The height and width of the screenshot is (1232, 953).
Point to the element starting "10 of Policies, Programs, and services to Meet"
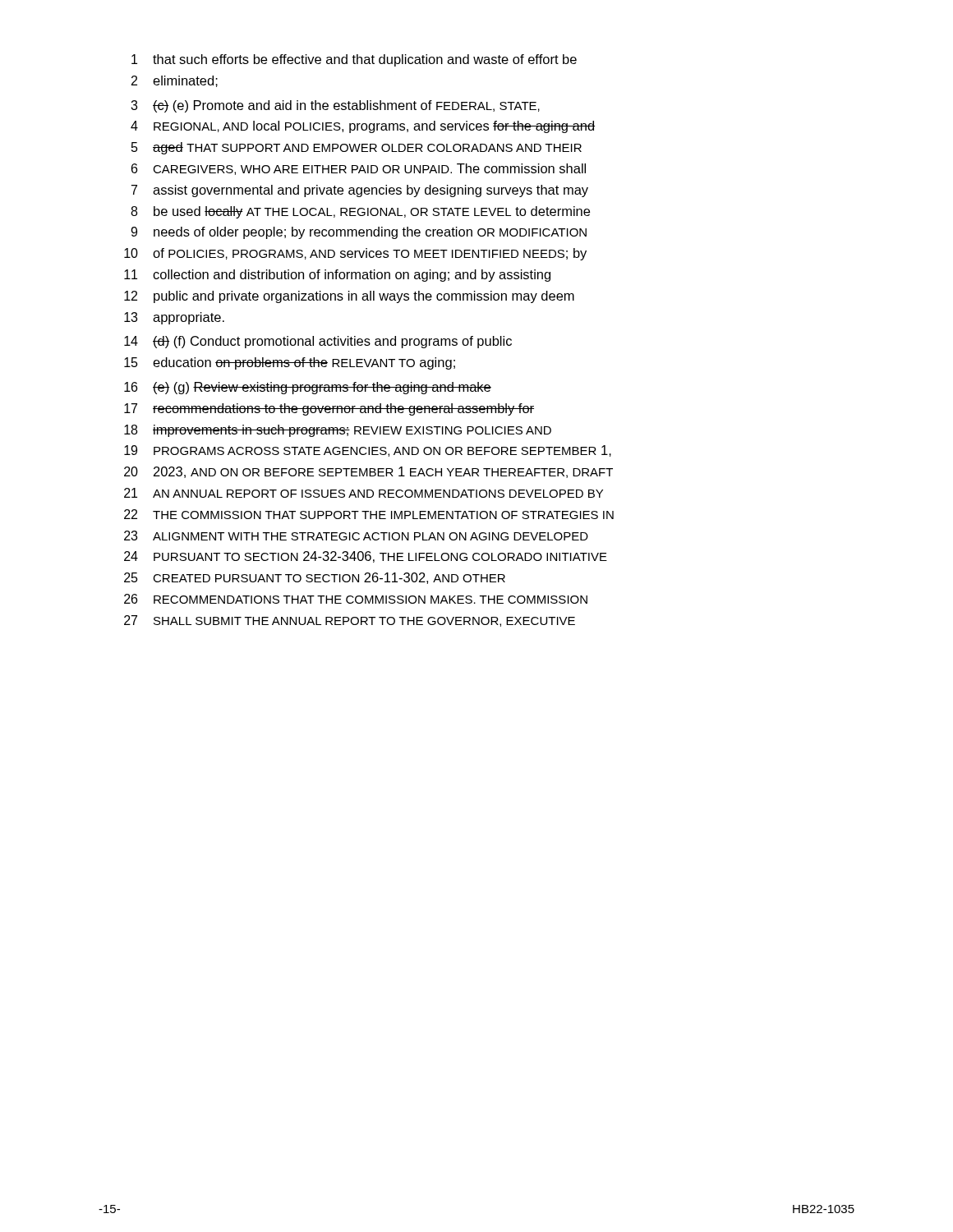[x=476, y=254]
